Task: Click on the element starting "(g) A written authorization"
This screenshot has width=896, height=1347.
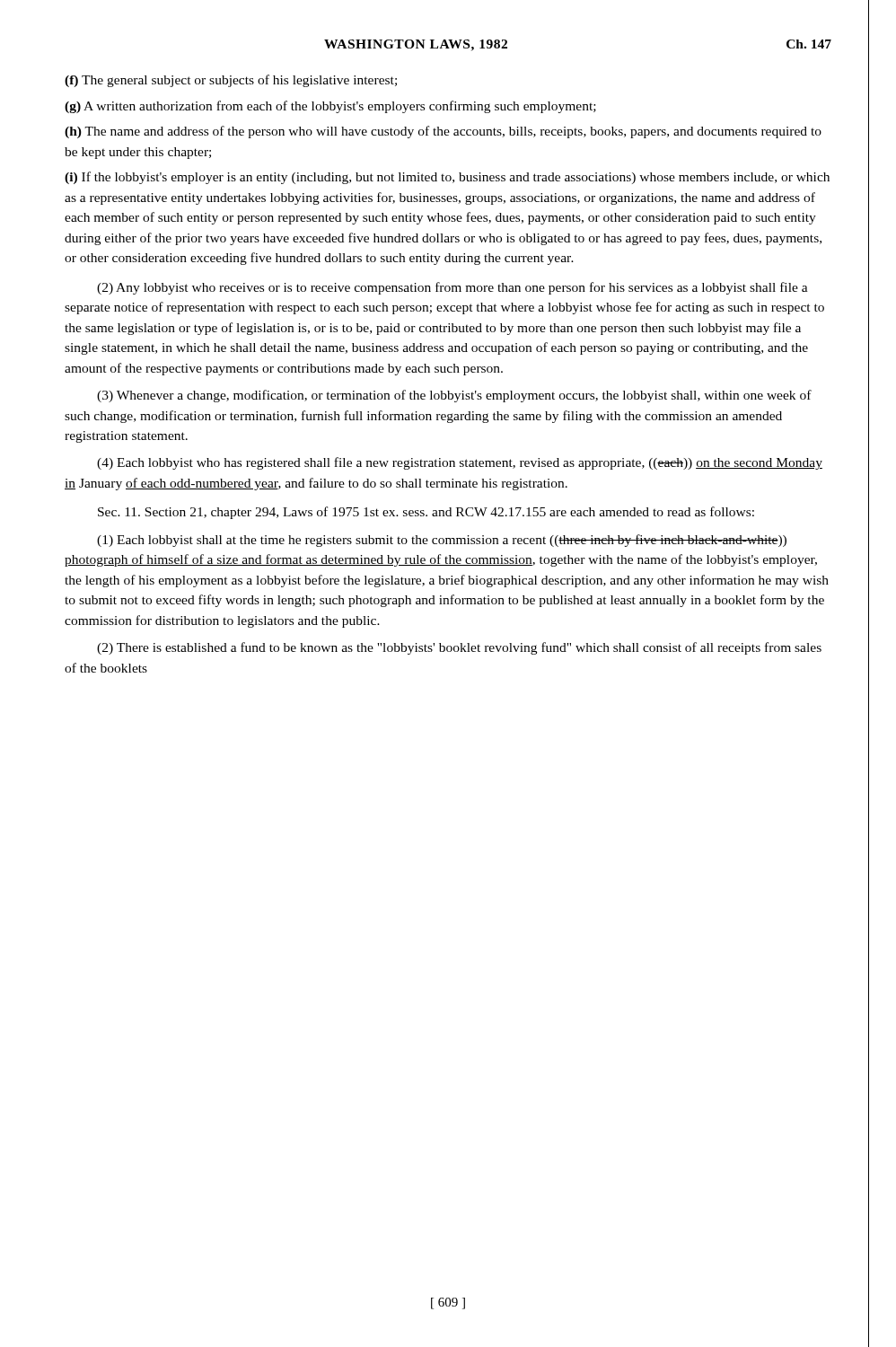Action: (x=448, y=106)
